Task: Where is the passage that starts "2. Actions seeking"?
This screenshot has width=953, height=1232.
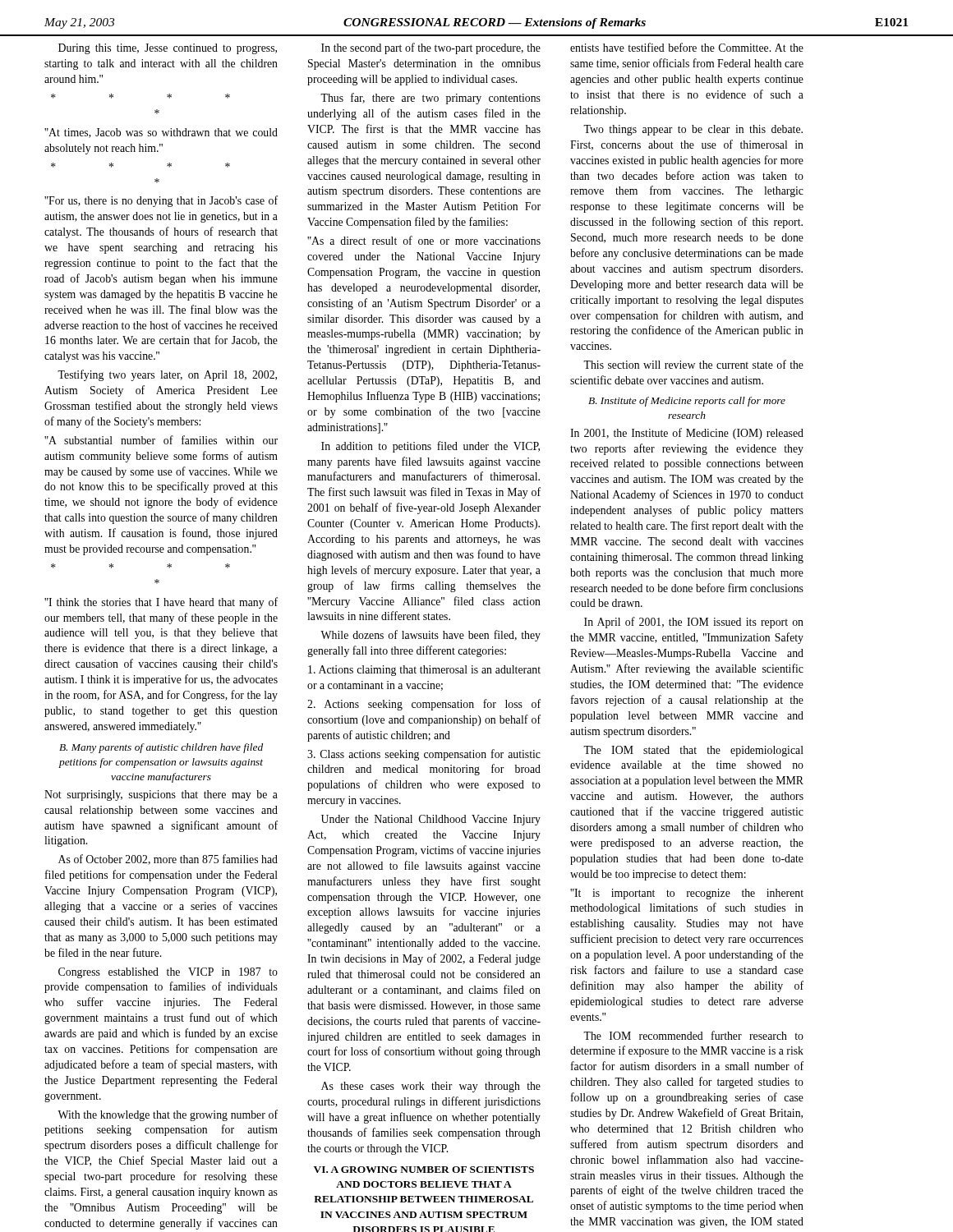Action: coord(424,720)
